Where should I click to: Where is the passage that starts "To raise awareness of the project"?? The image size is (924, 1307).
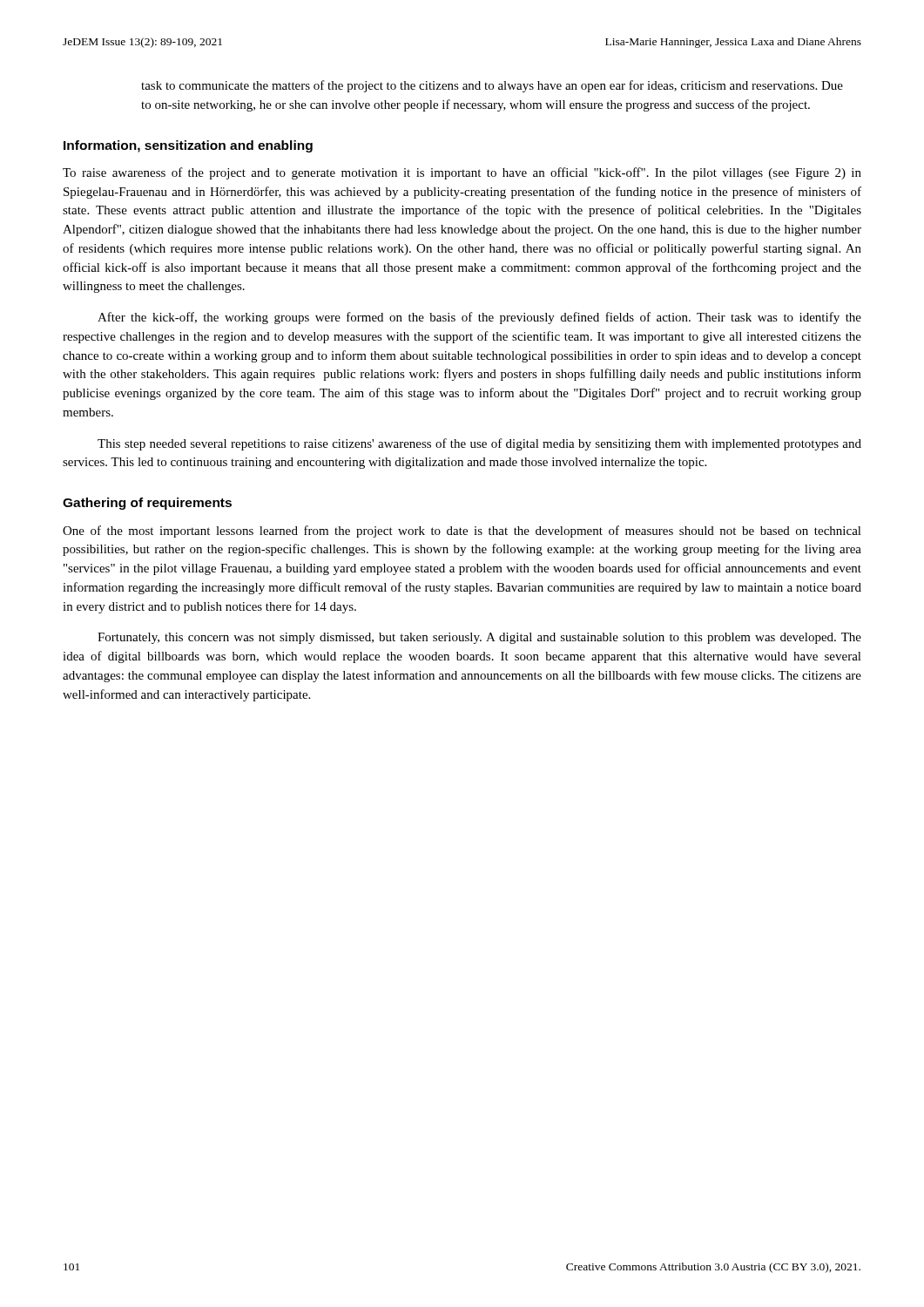tap(462, 229)
